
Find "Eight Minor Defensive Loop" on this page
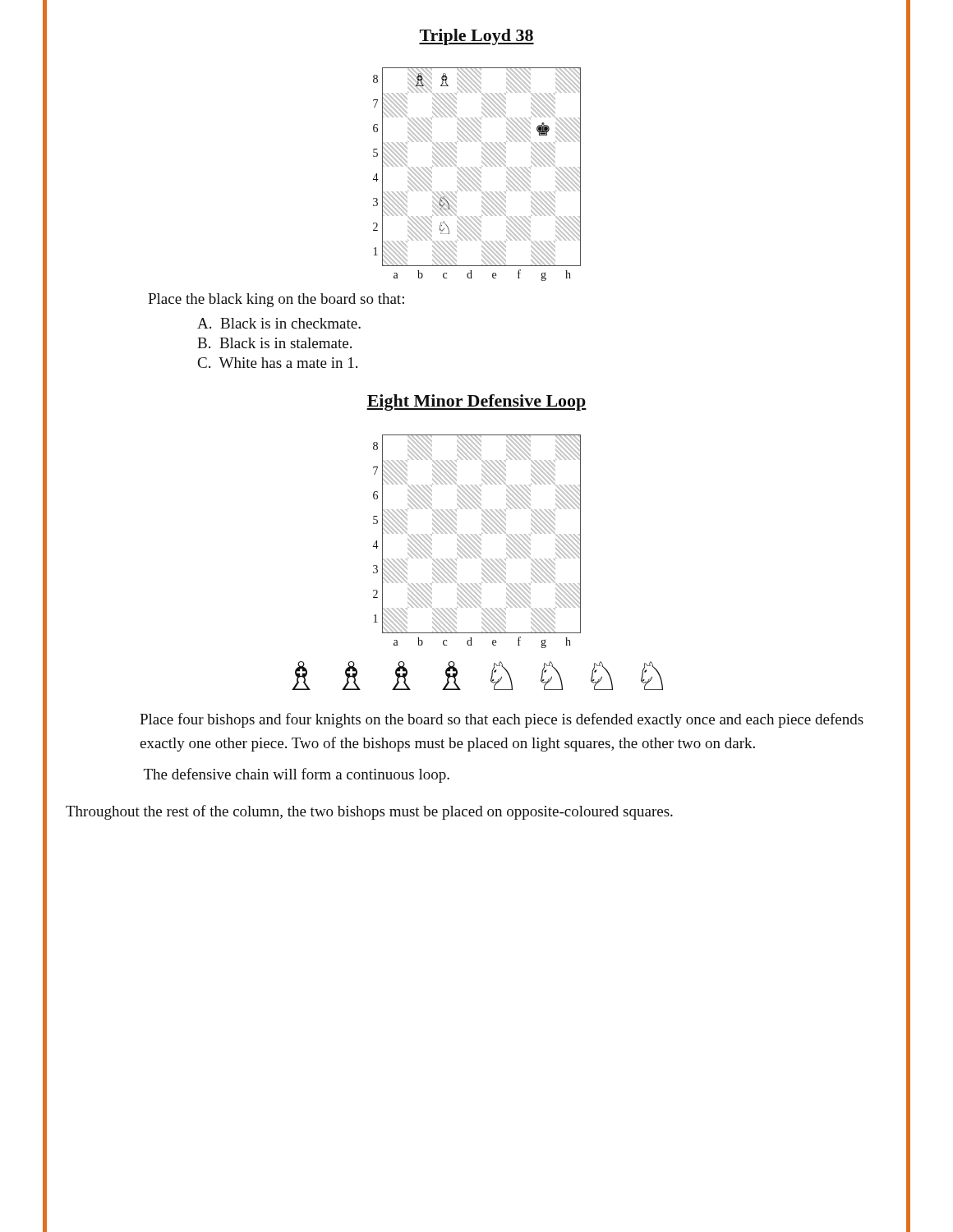476,401
